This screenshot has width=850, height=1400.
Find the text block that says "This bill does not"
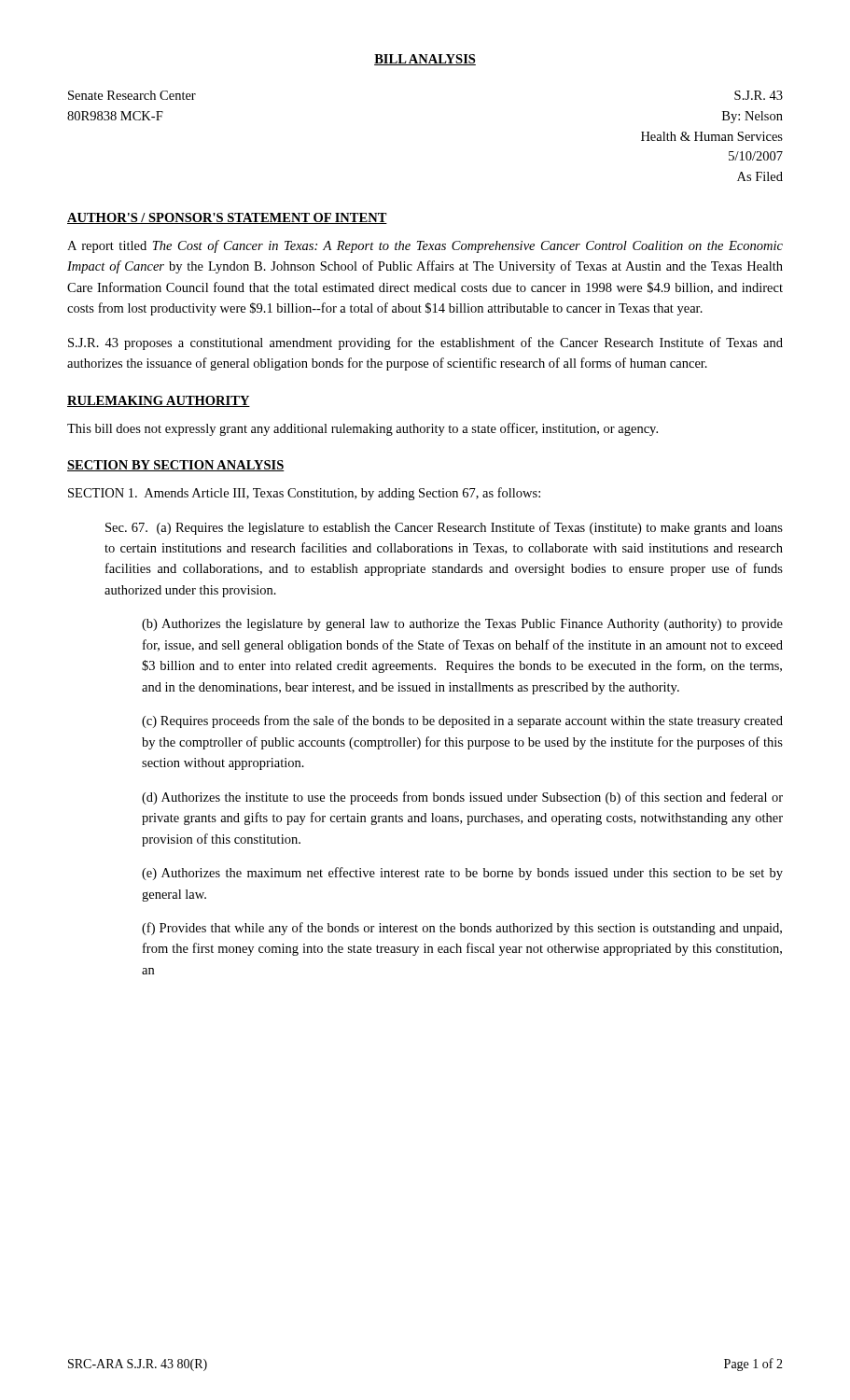(x=363, y=428)
